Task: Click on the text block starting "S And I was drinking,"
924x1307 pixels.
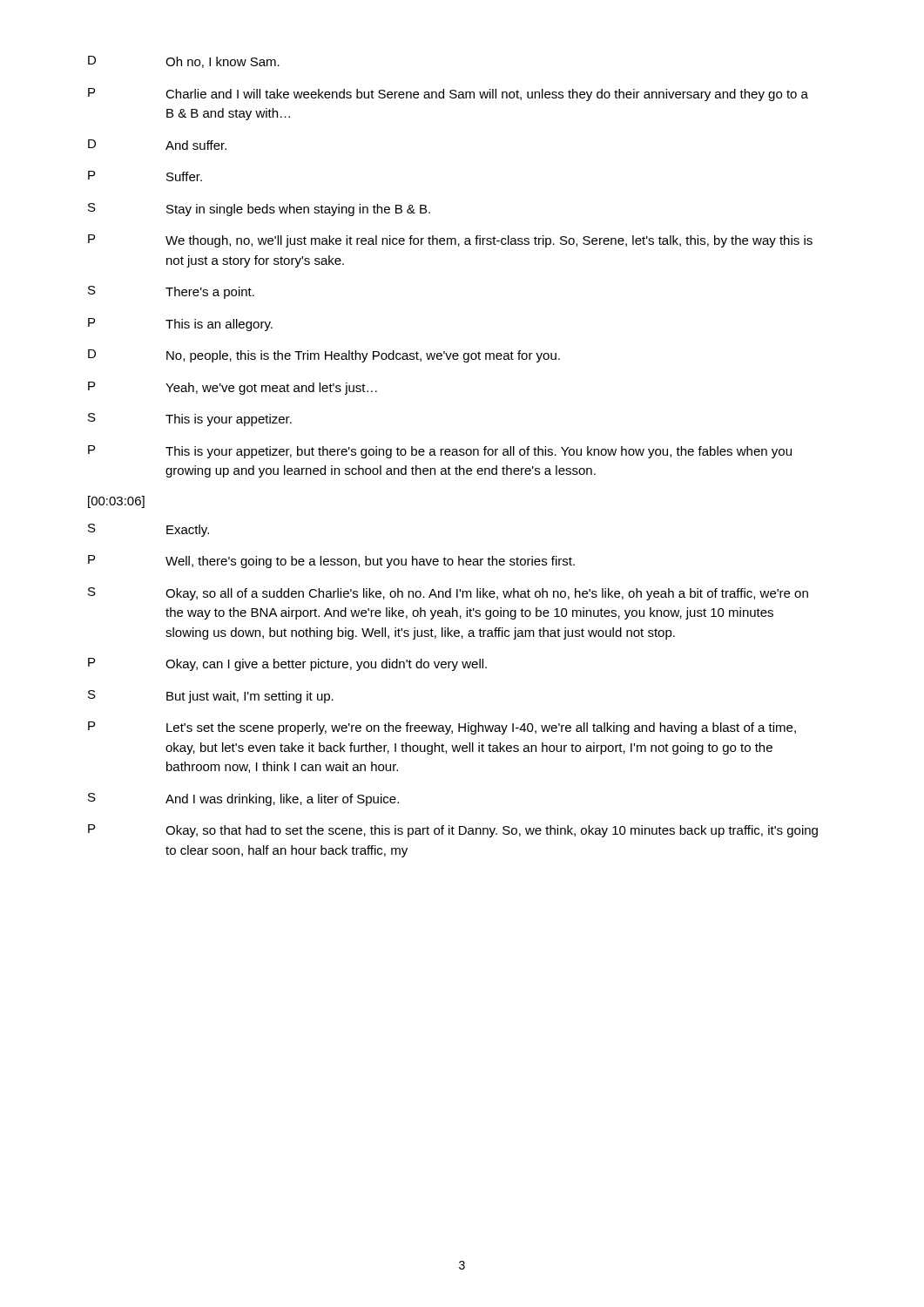Action: (243, 799)
